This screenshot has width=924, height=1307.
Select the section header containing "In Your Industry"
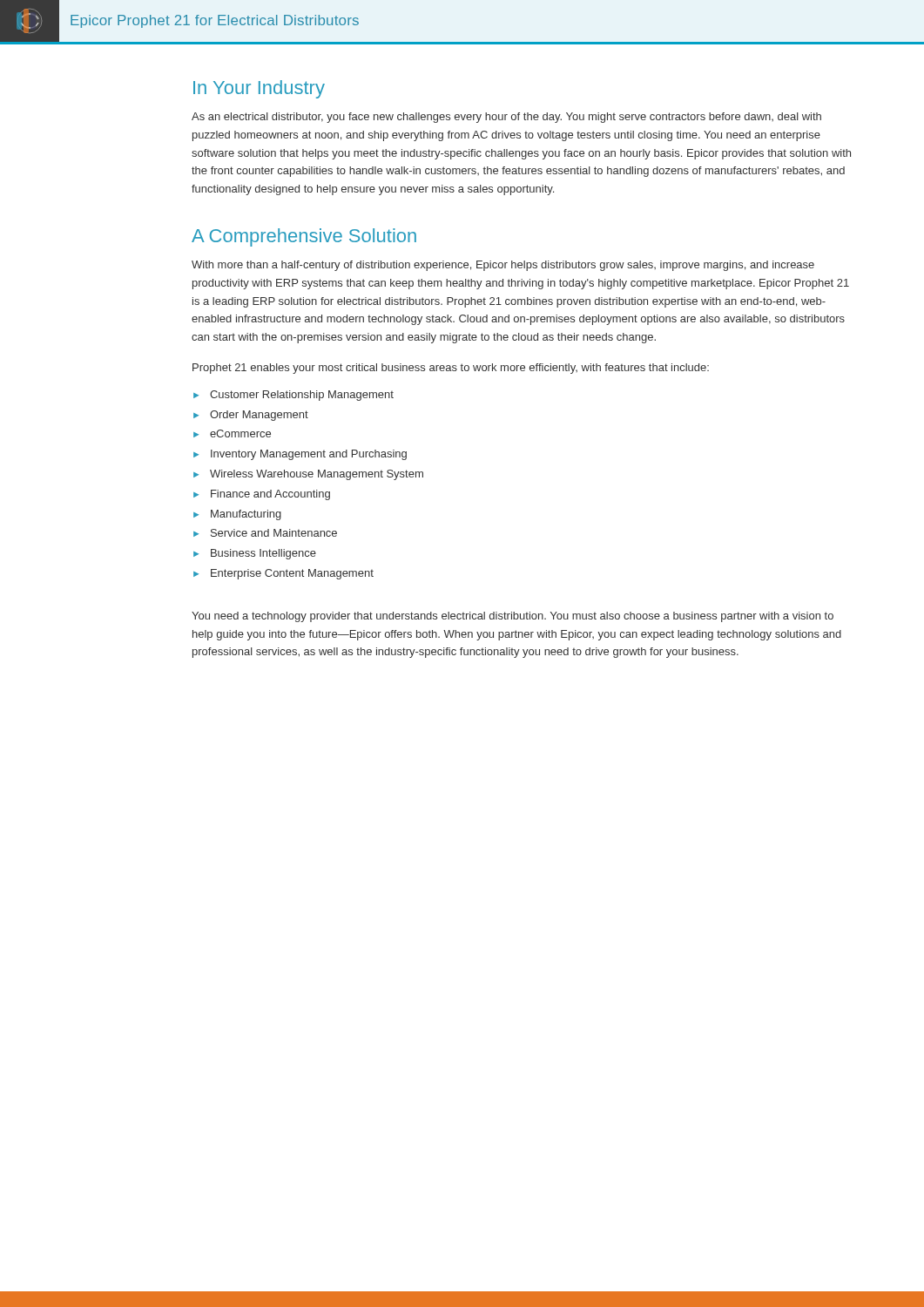[x=258, y=88]
